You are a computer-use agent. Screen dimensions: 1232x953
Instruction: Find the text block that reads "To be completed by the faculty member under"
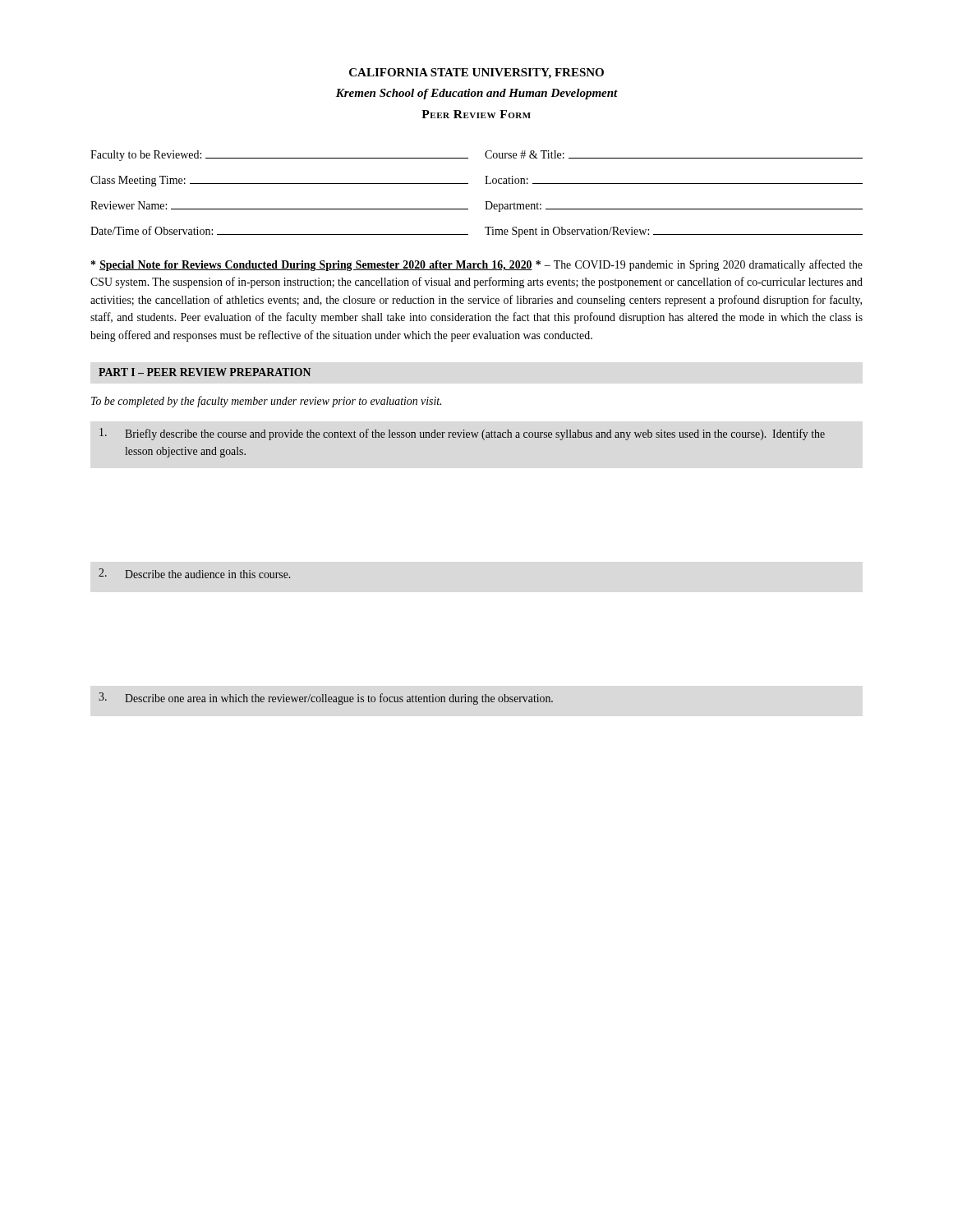point(266,401)
